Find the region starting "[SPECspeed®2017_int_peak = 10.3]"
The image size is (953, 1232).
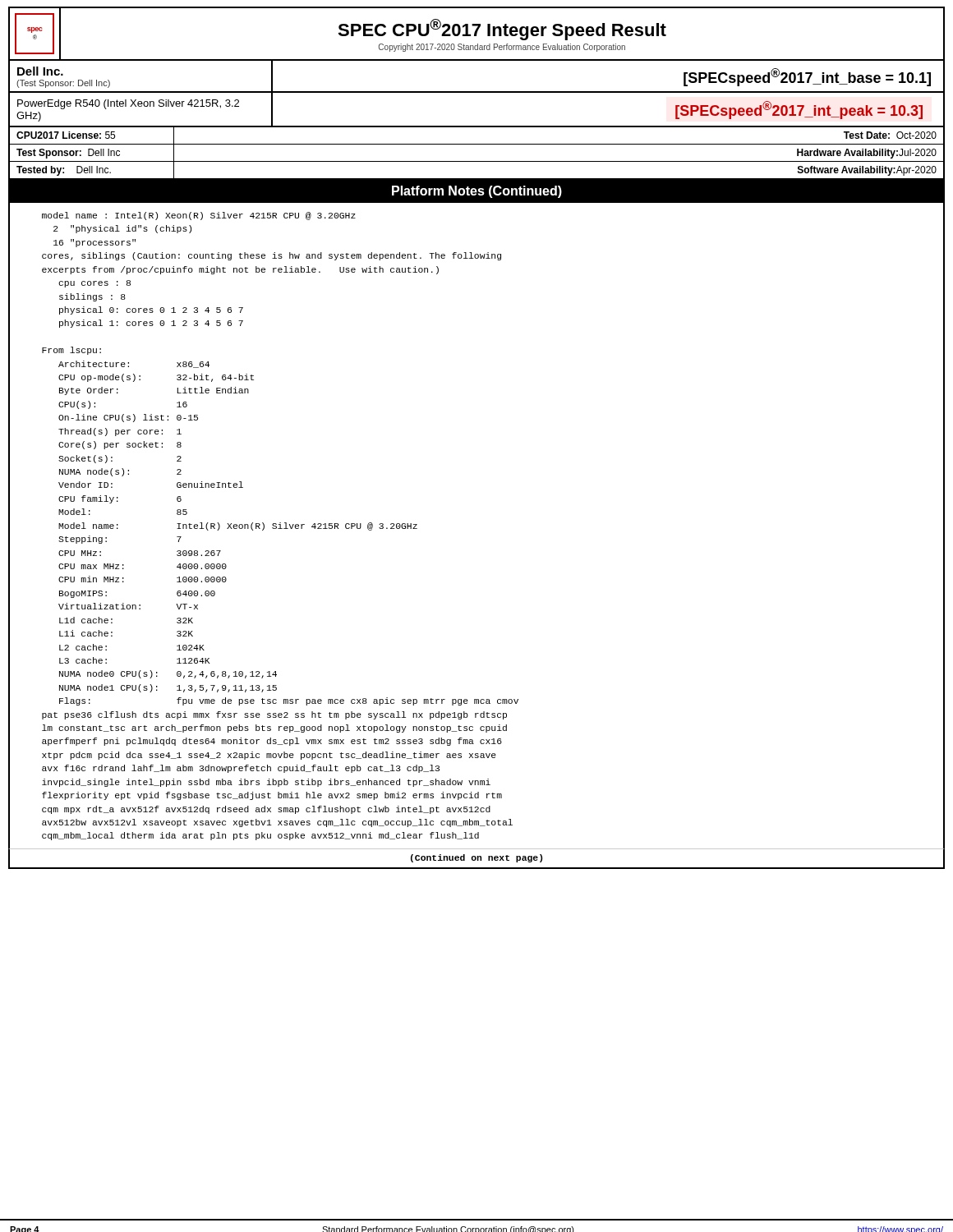(799, 109)
